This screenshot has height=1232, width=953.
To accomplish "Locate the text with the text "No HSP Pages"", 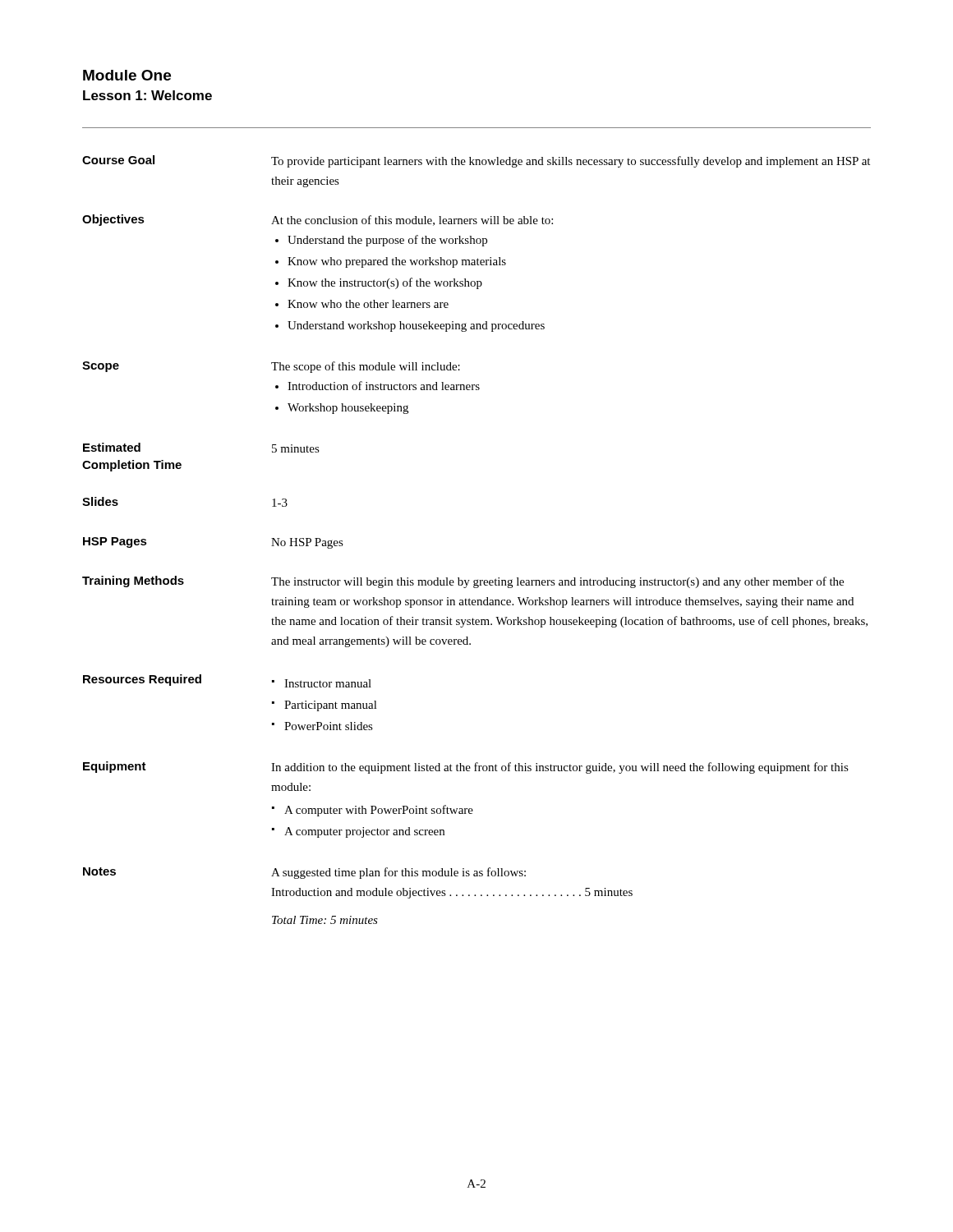I will pos(307,542).
